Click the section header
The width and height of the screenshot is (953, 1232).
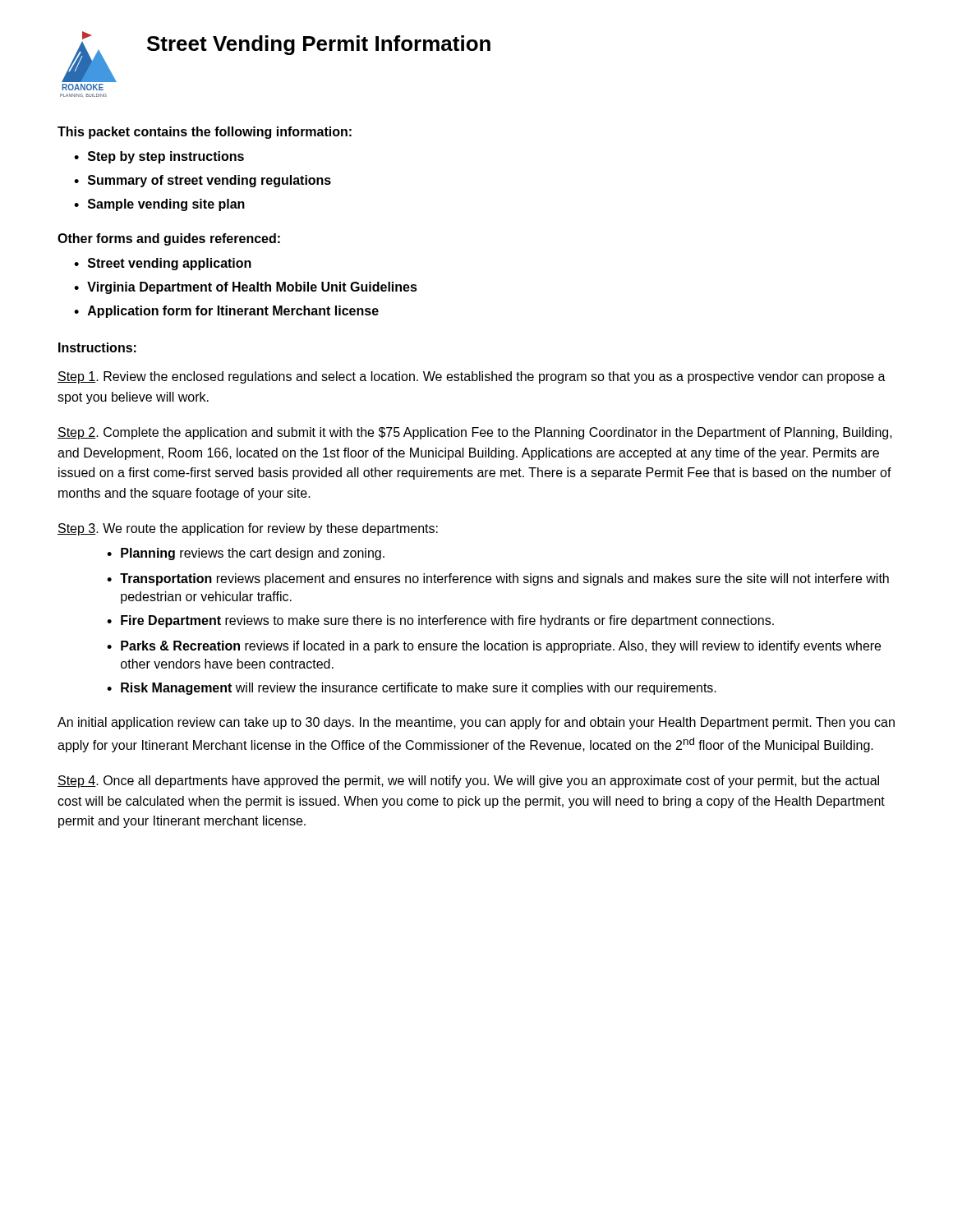(x=97, y=348)
